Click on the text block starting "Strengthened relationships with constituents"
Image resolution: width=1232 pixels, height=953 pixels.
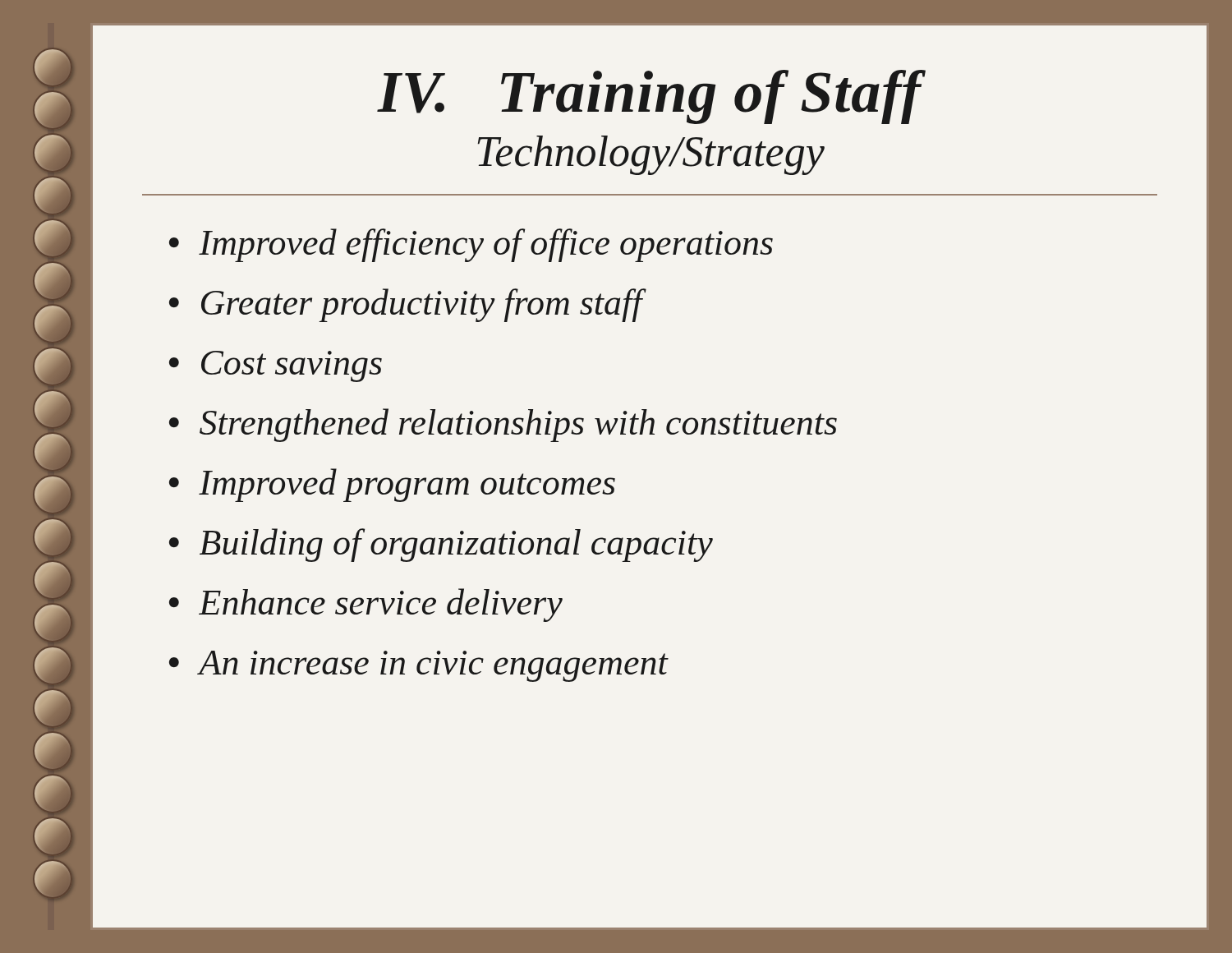pos(519,423)
